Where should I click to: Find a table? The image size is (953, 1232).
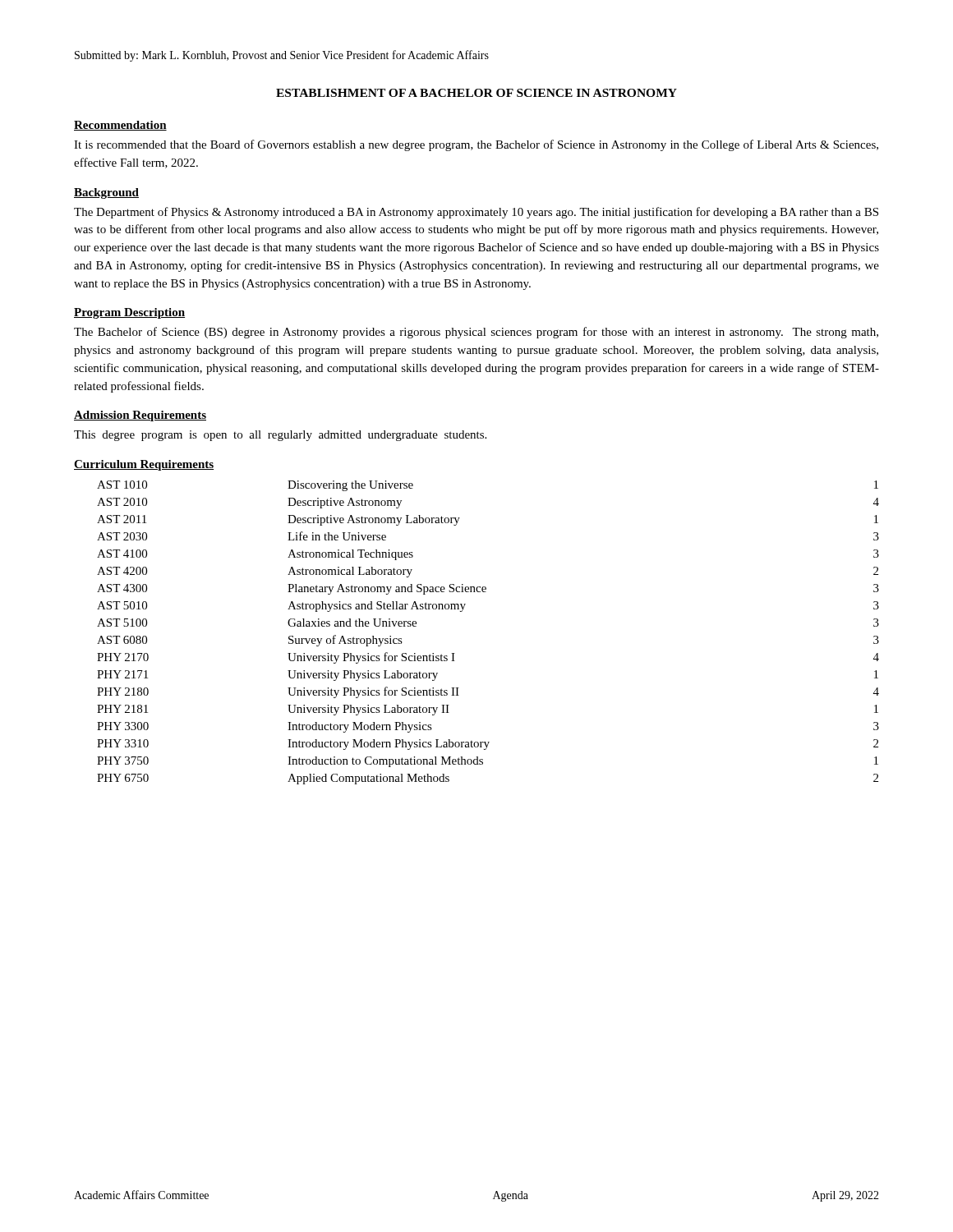[476, 632]
